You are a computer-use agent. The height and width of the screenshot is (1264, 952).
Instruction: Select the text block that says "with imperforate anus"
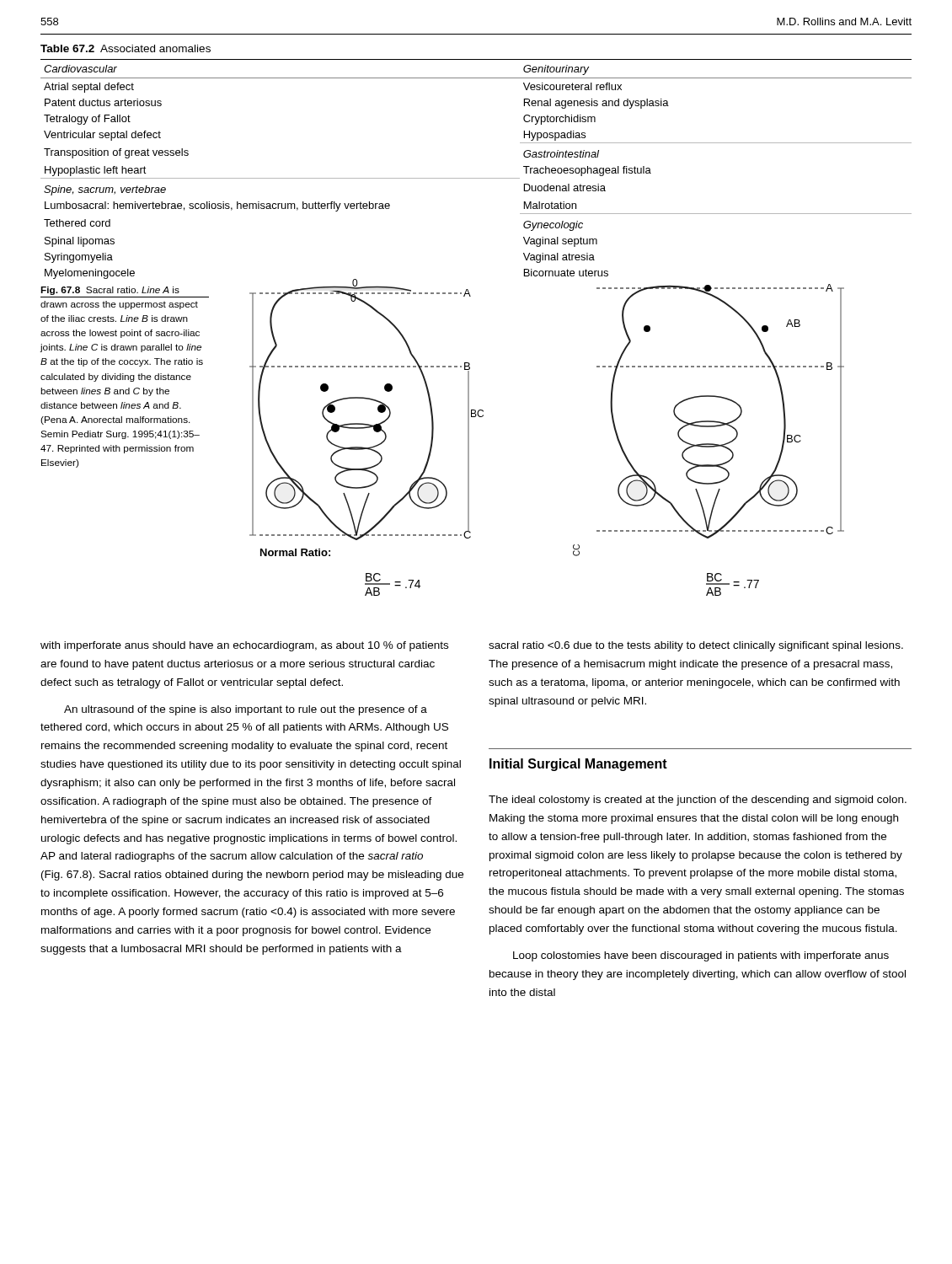point(253,797)
